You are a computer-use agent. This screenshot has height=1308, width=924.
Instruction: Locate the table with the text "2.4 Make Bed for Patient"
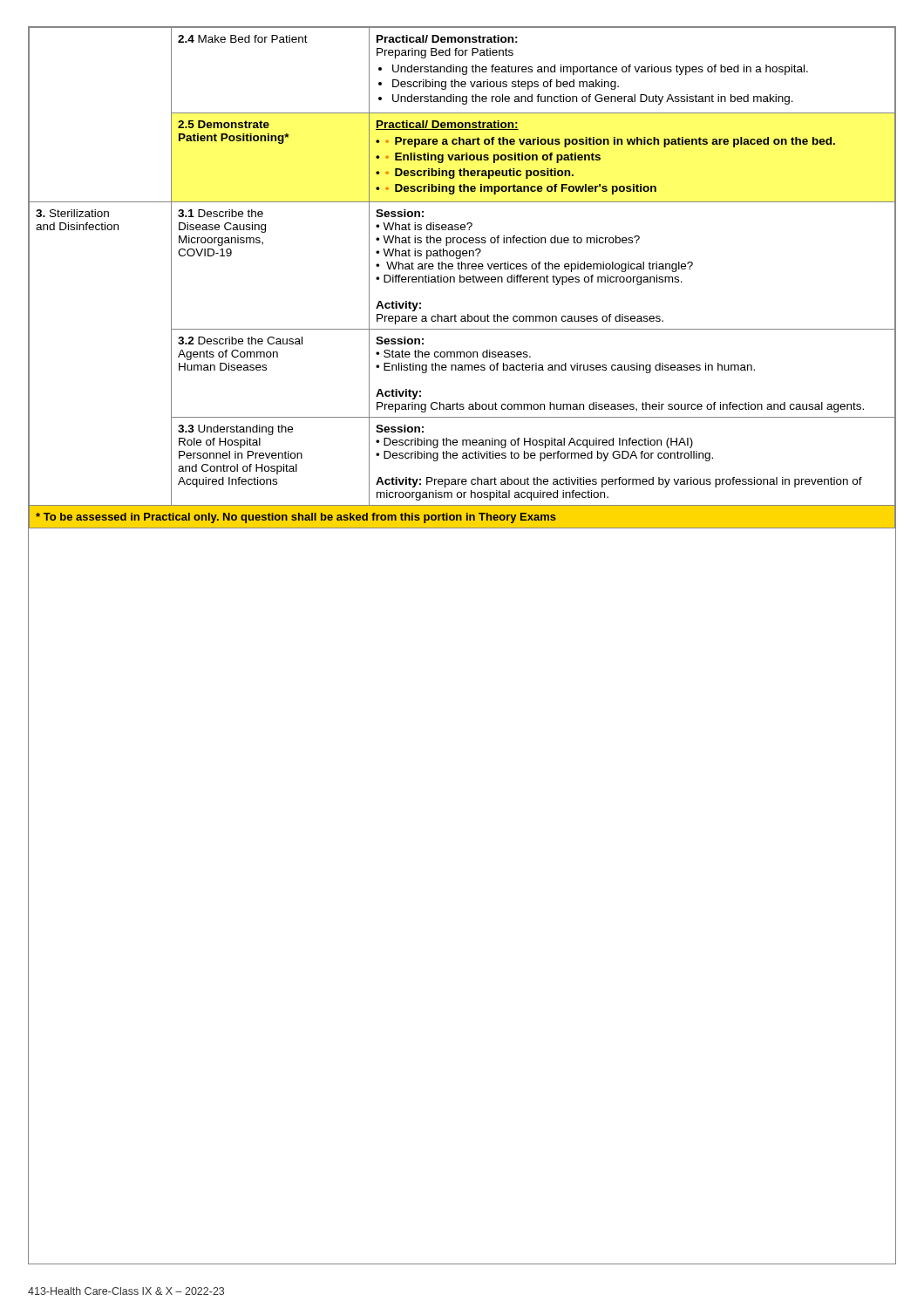coord(462,645)
